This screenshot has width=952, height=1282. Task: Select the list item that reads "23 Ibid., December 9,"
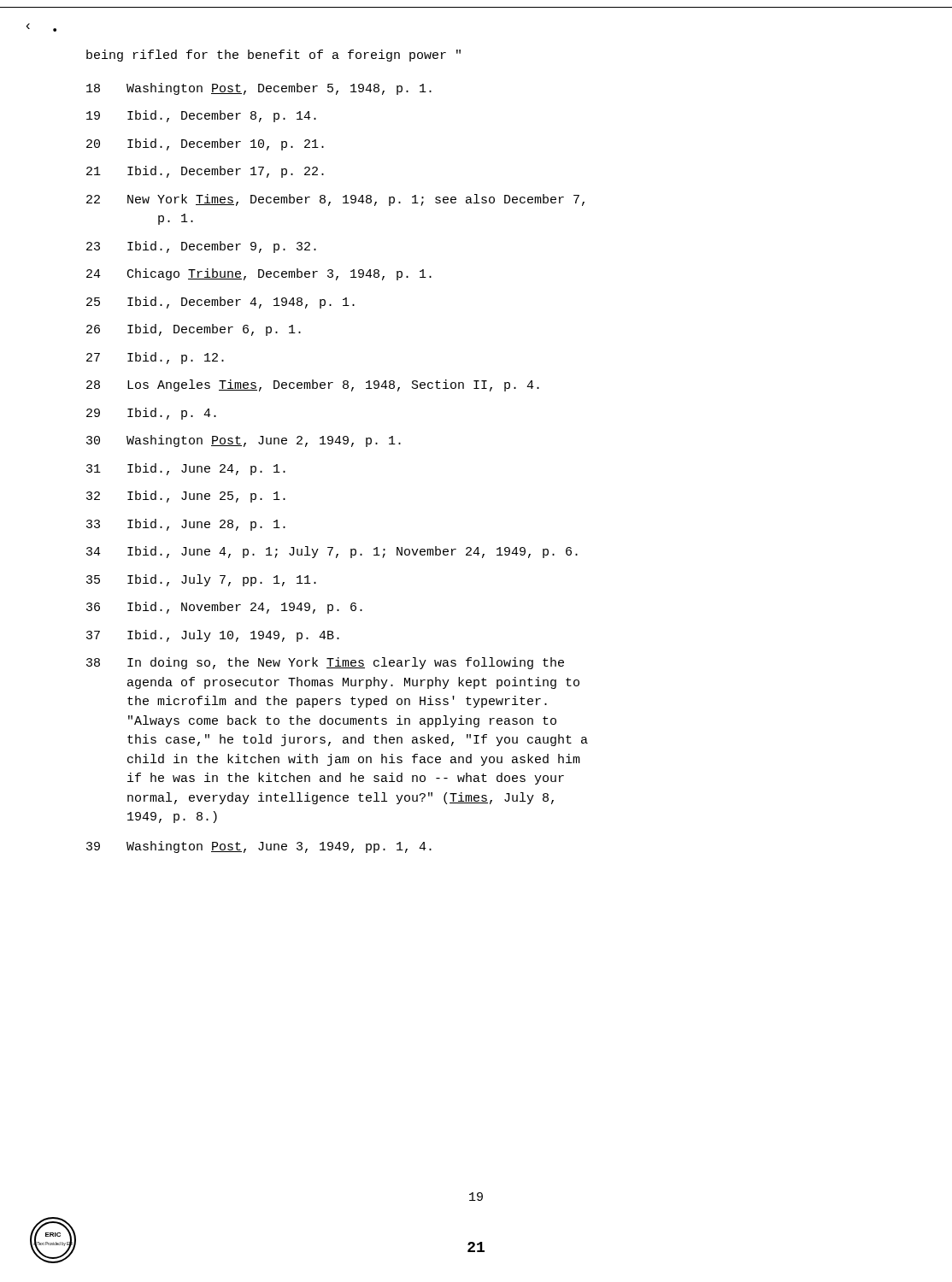pos(201,247)
